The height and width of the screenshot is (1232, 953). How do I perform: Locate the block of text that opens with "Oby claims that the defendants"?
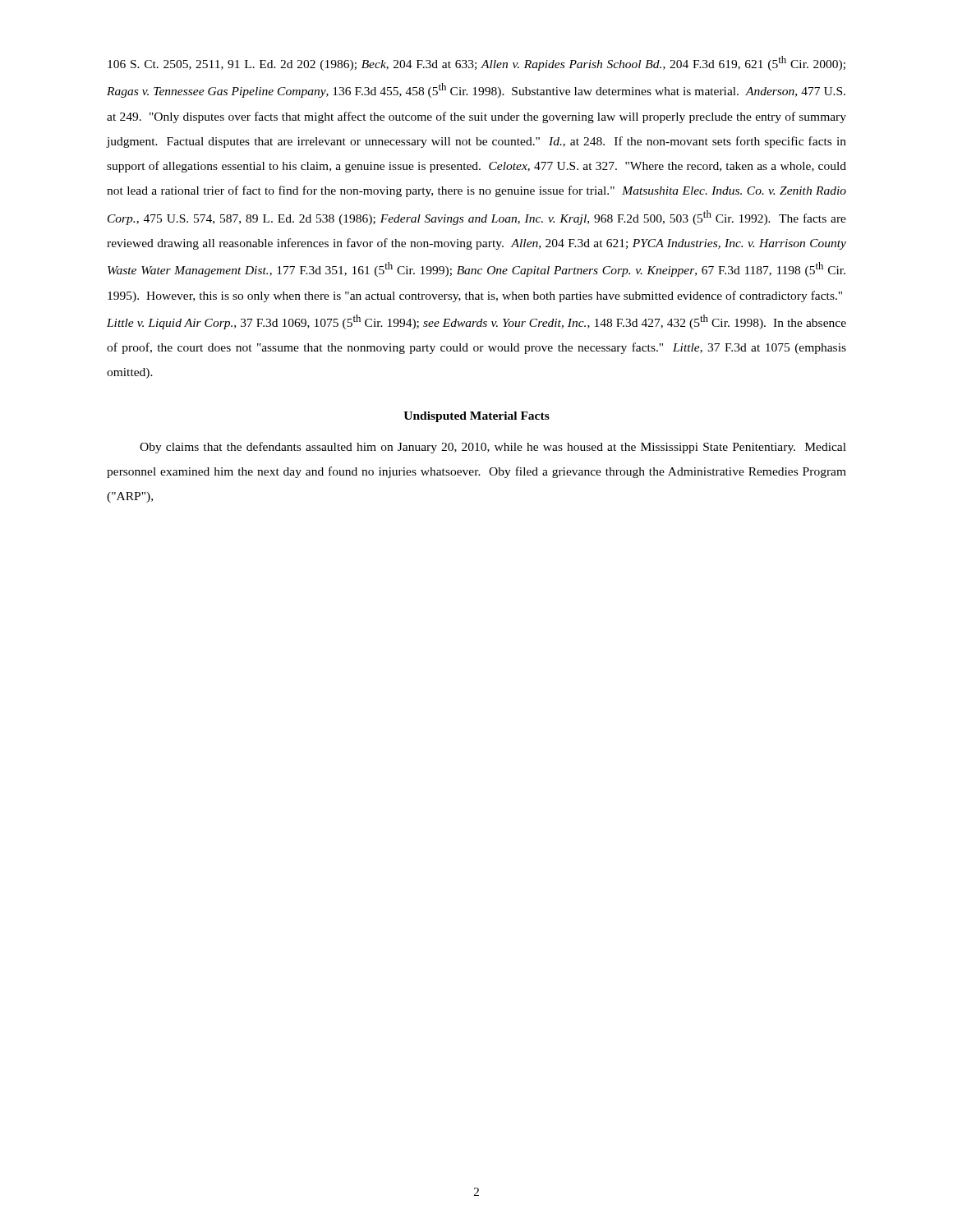(476, 471)
